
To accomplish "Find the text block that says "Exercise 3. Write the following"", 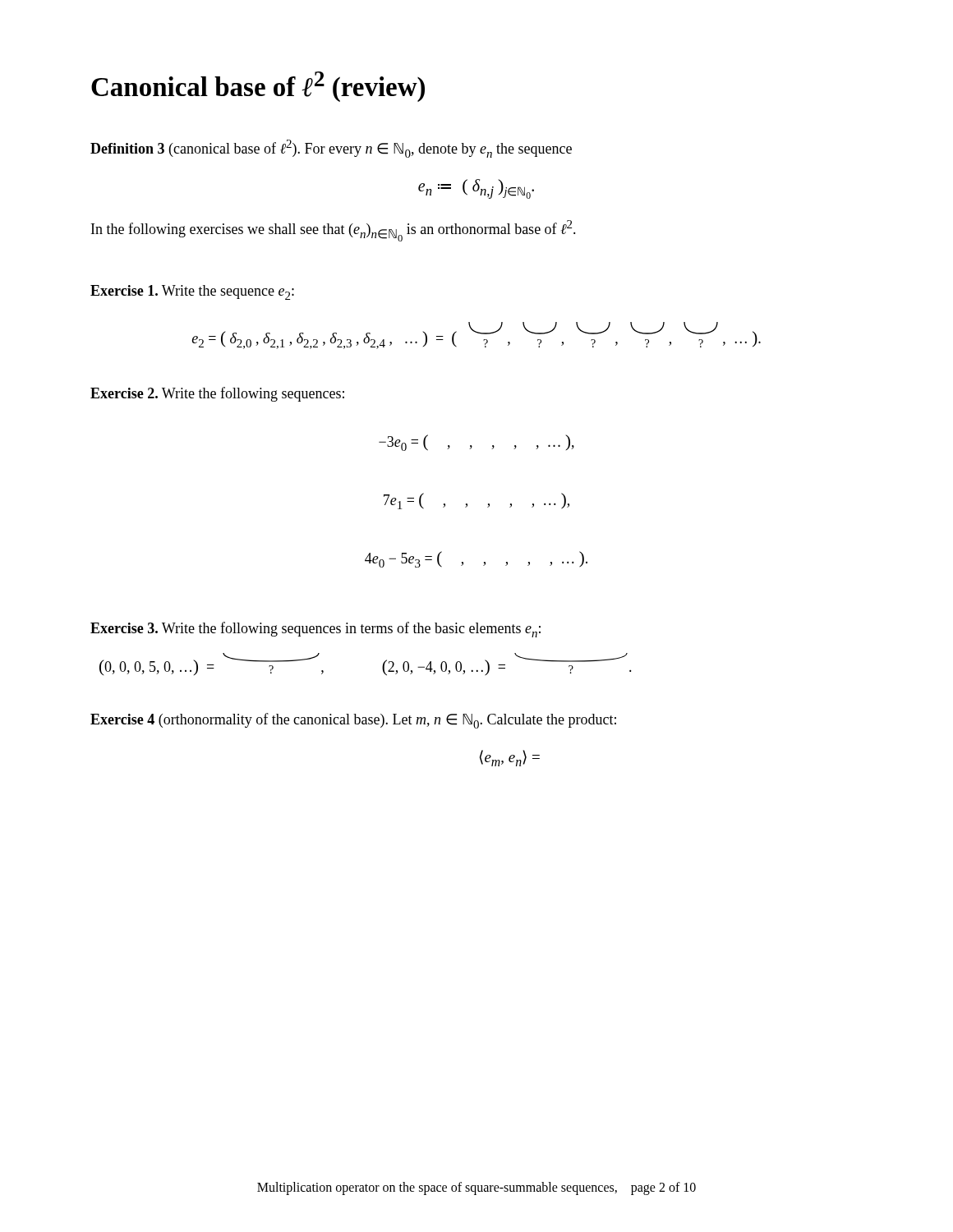I will 316,630.
